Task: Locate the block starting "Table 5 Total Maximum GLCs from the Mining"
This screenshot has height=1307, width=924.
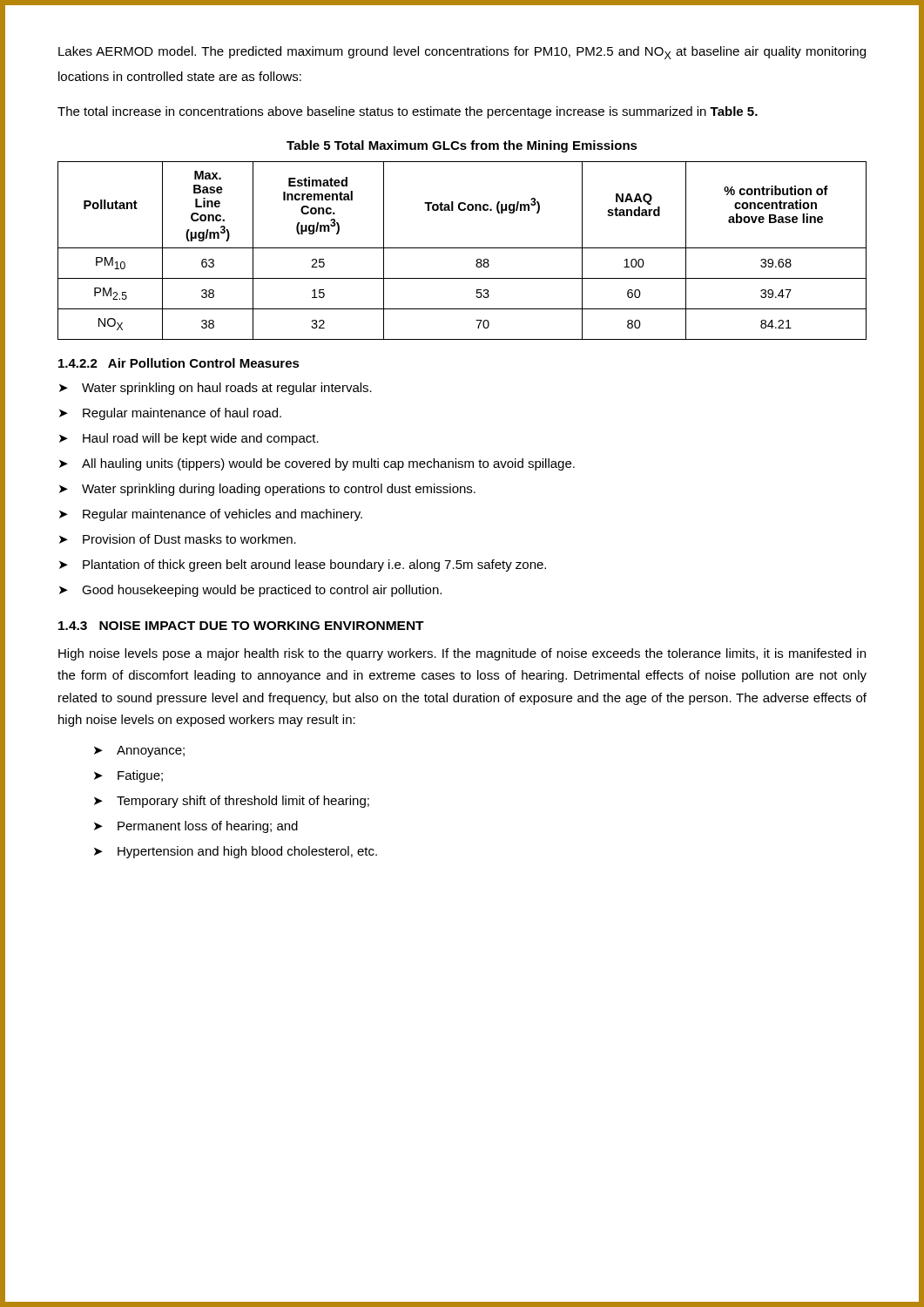Action: coord(462,145)
